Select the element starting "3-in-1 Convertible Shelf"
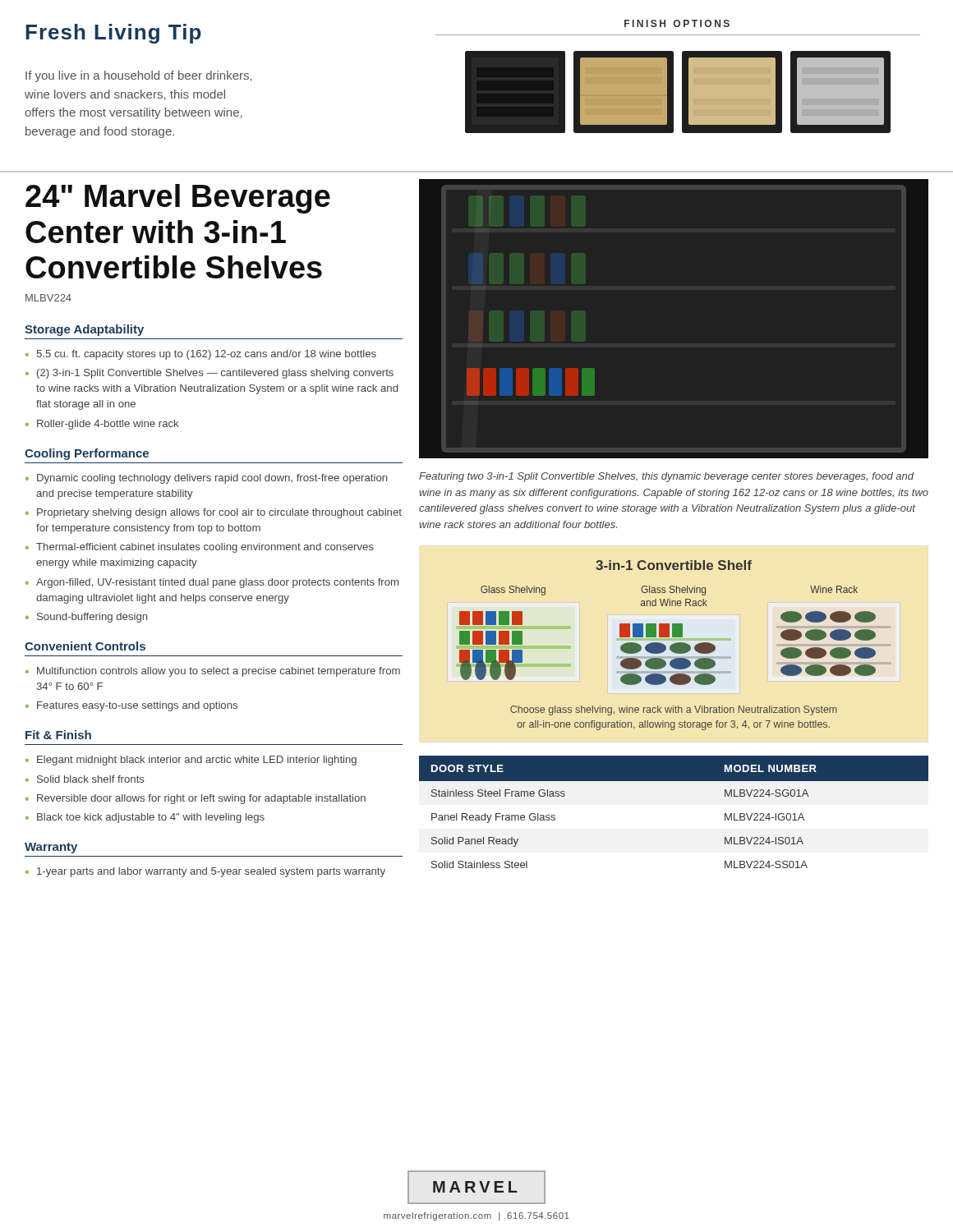 (674, 566)
